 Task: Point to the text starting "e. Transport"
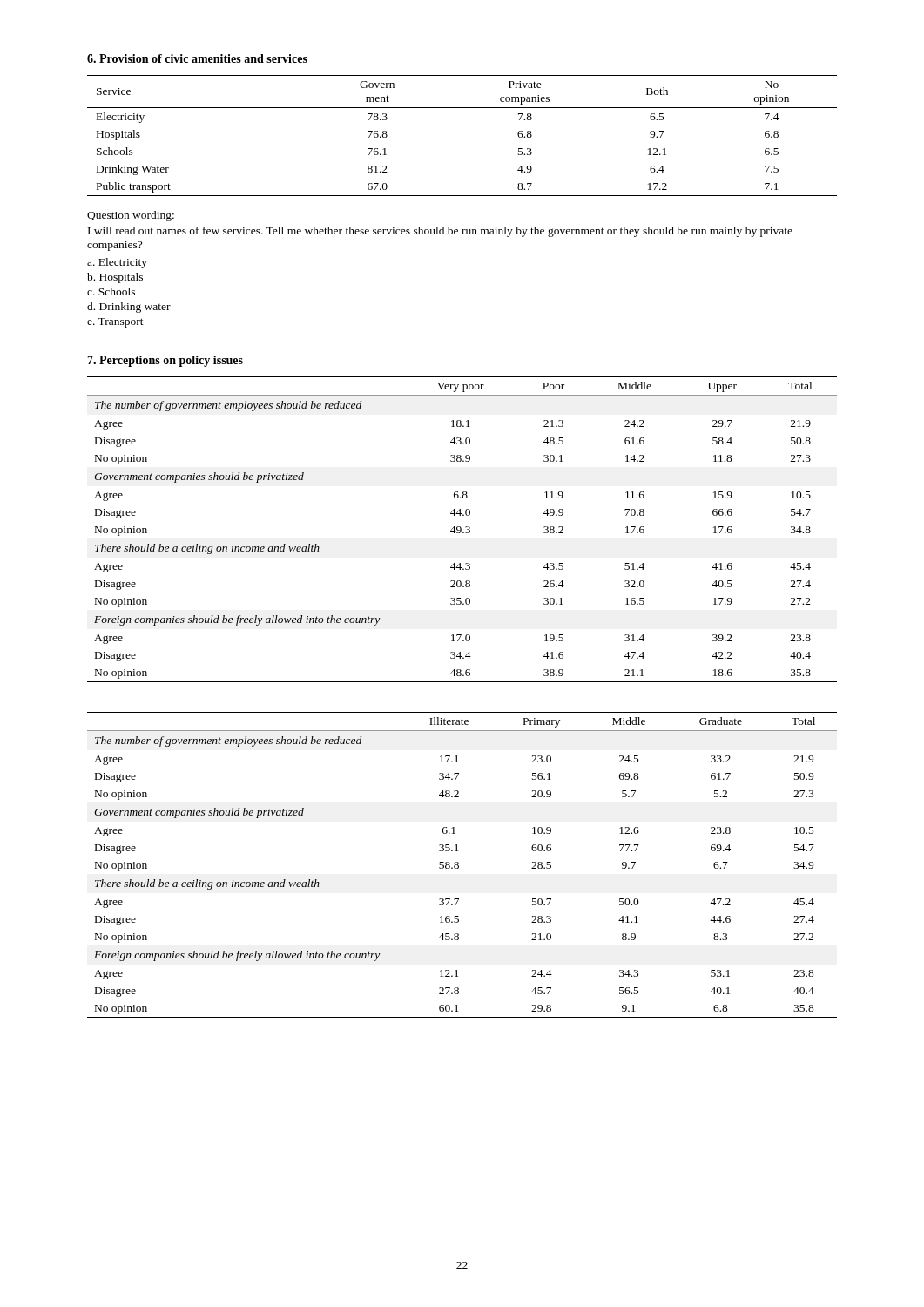coord(115,321)
